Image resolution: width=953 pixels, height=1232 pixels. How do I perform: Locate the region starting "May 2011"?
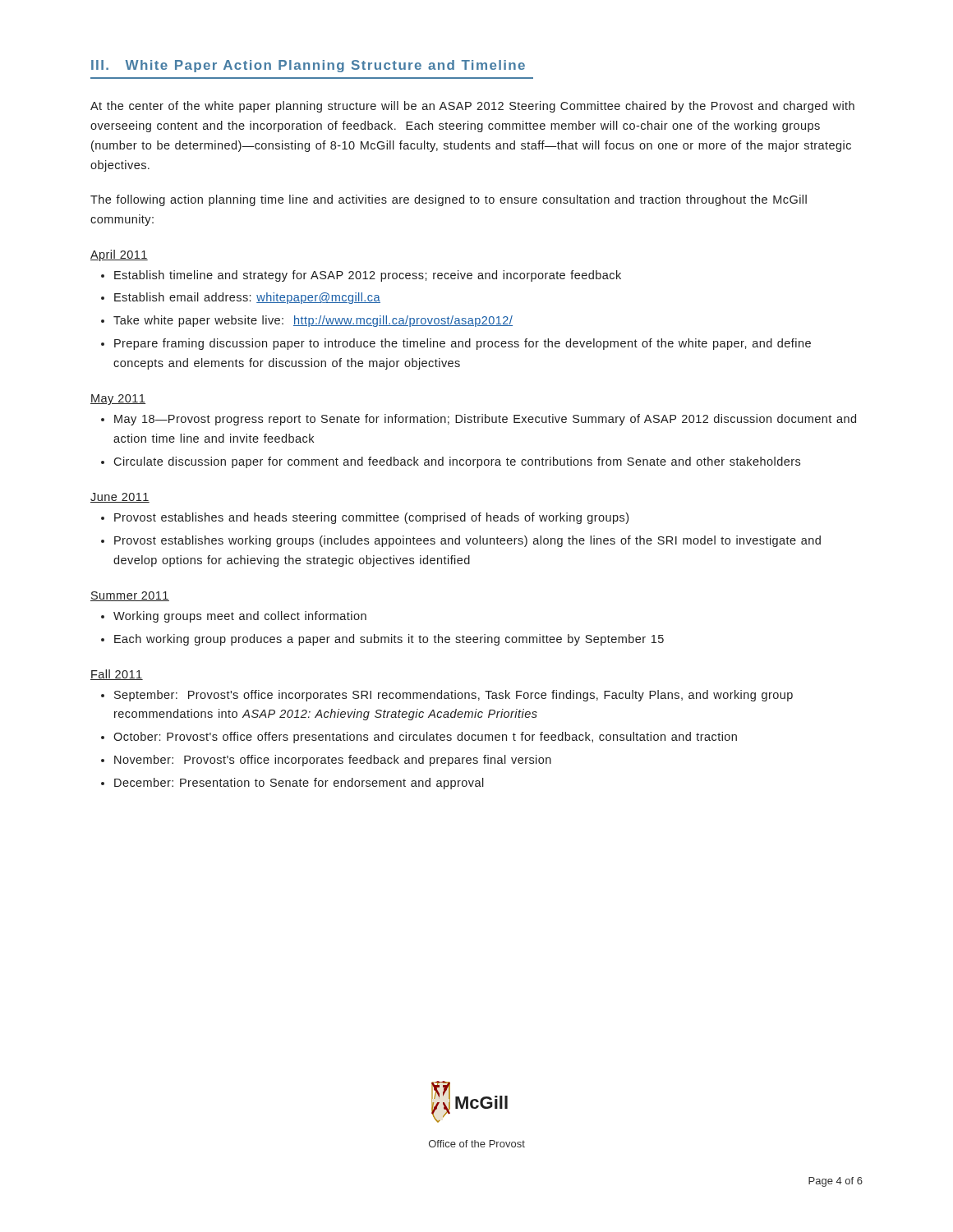point(118,398)
